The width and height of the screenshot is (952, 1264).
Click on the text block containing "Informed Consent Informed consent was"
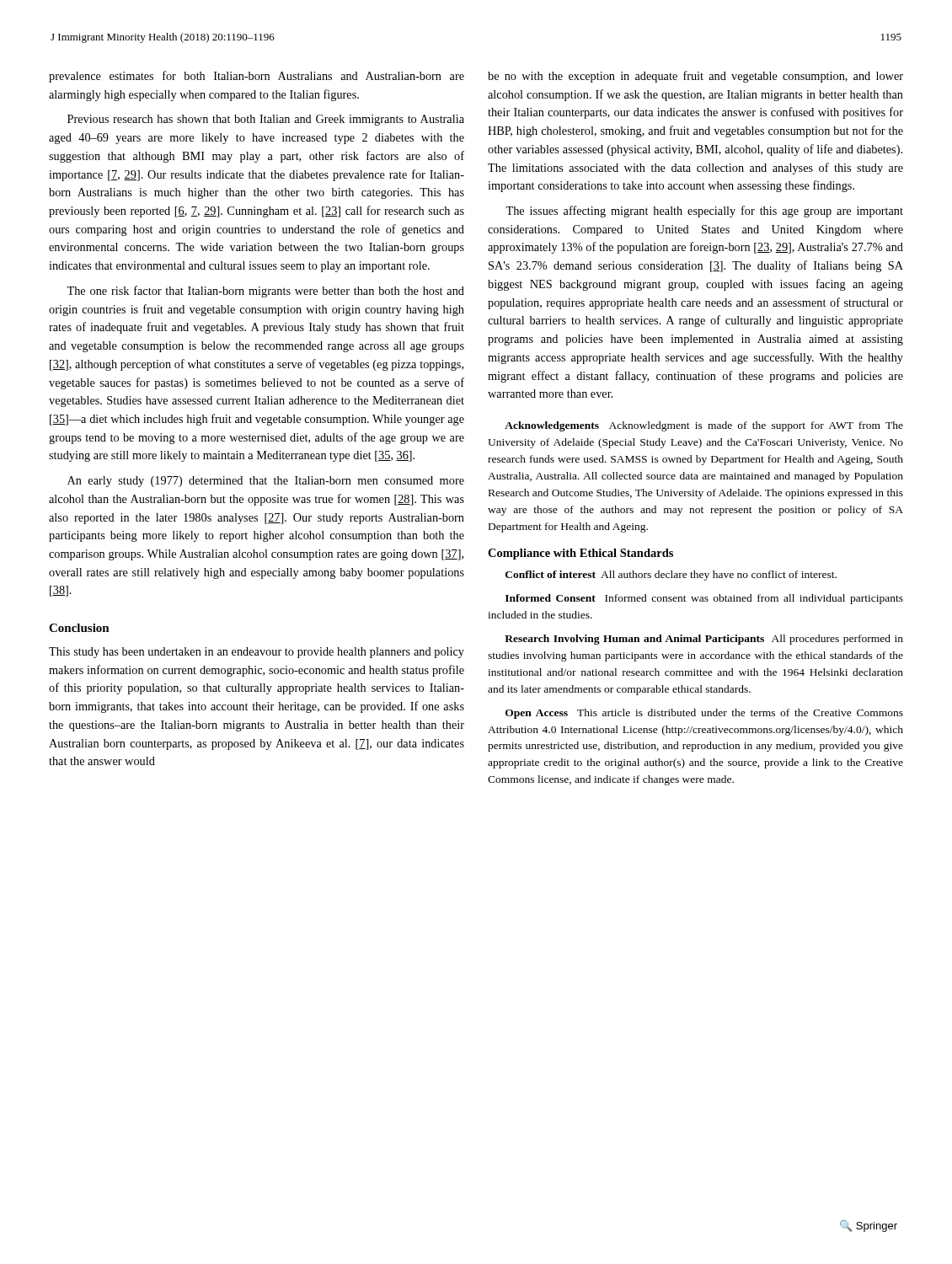(695, 606)
